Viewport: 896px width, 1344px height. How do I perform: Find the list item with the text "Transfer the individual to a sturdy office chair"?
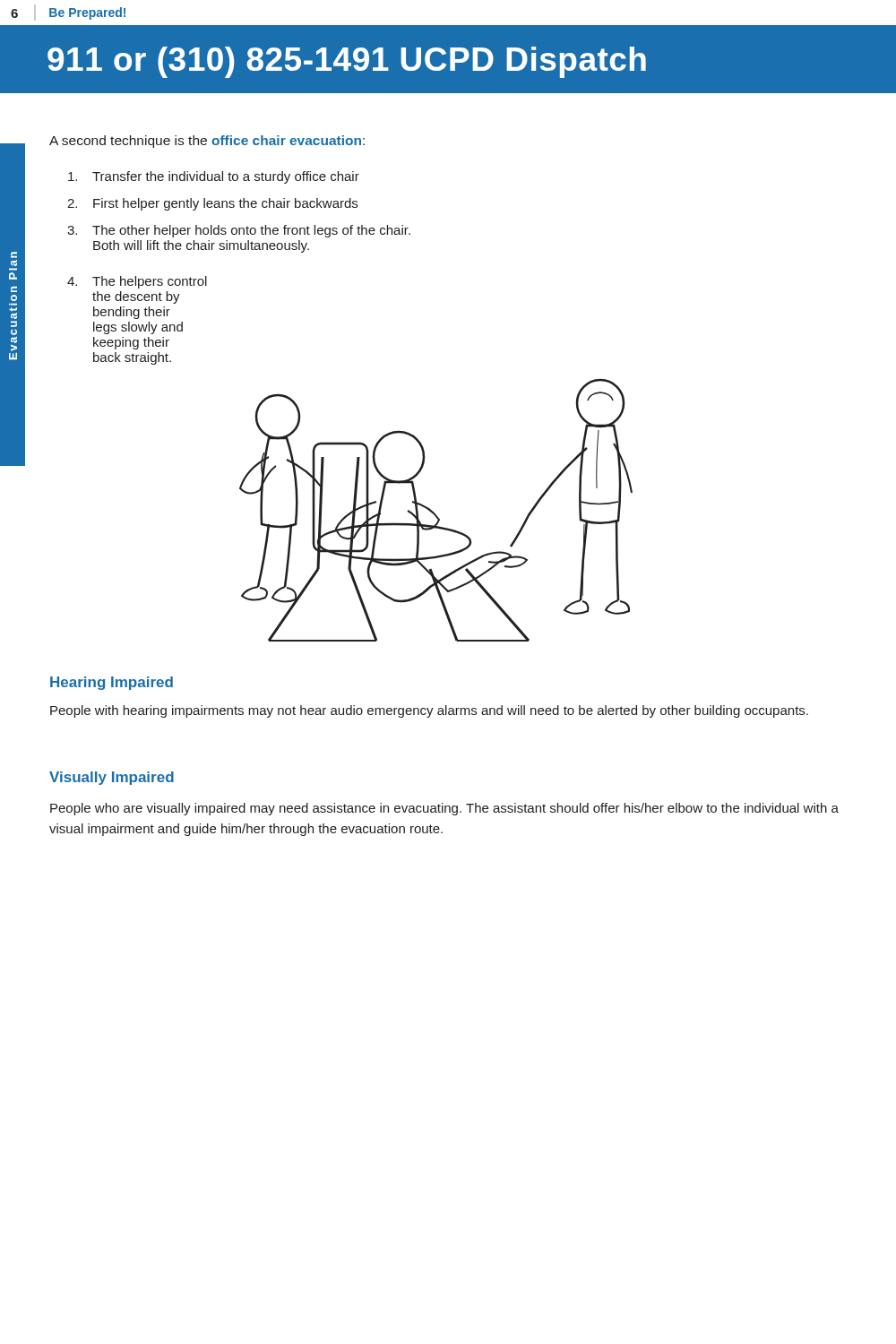coord(213,176)
